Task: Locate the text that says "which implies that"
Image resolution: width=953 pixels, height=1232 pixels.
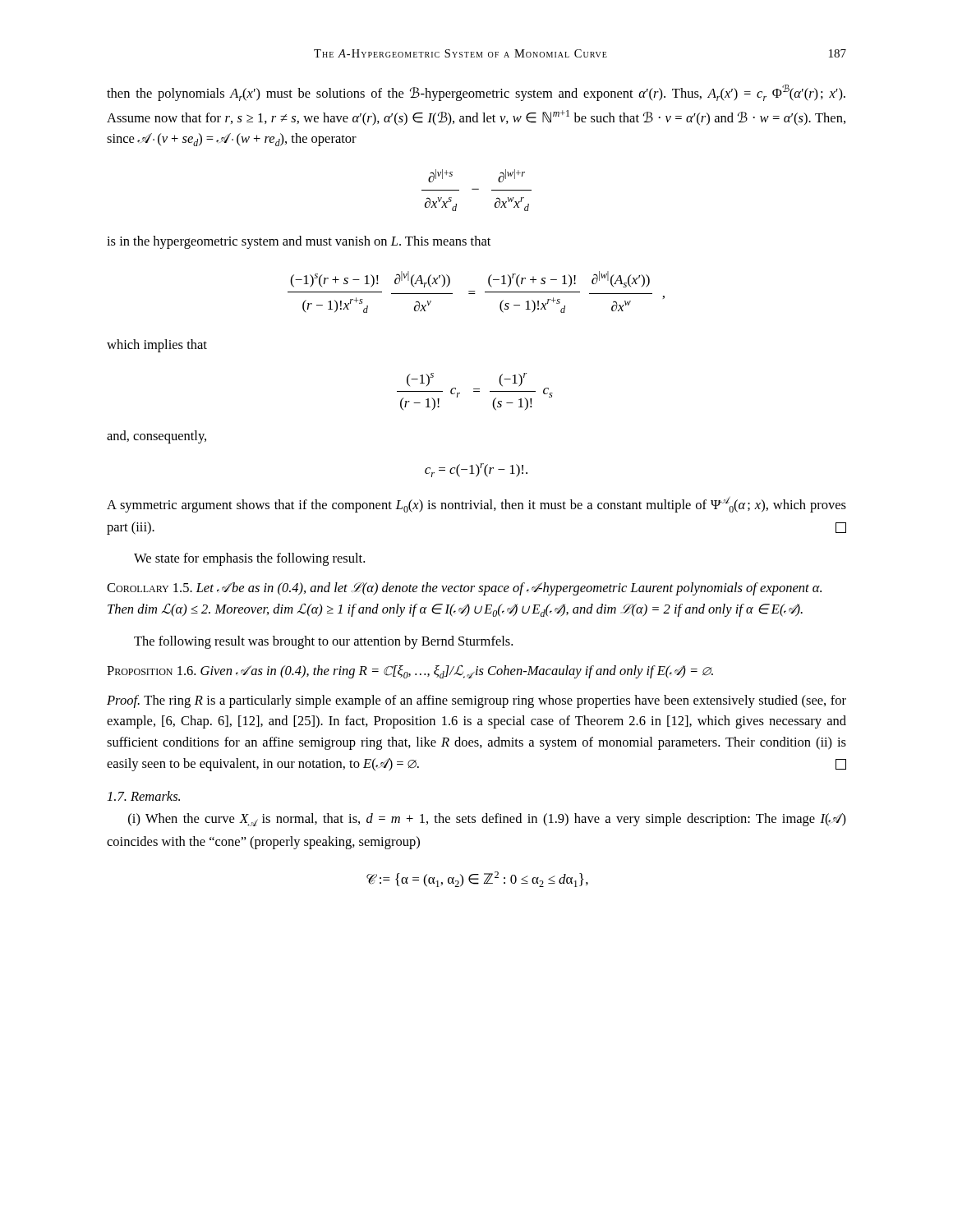Action: click(x=157, y=345)
